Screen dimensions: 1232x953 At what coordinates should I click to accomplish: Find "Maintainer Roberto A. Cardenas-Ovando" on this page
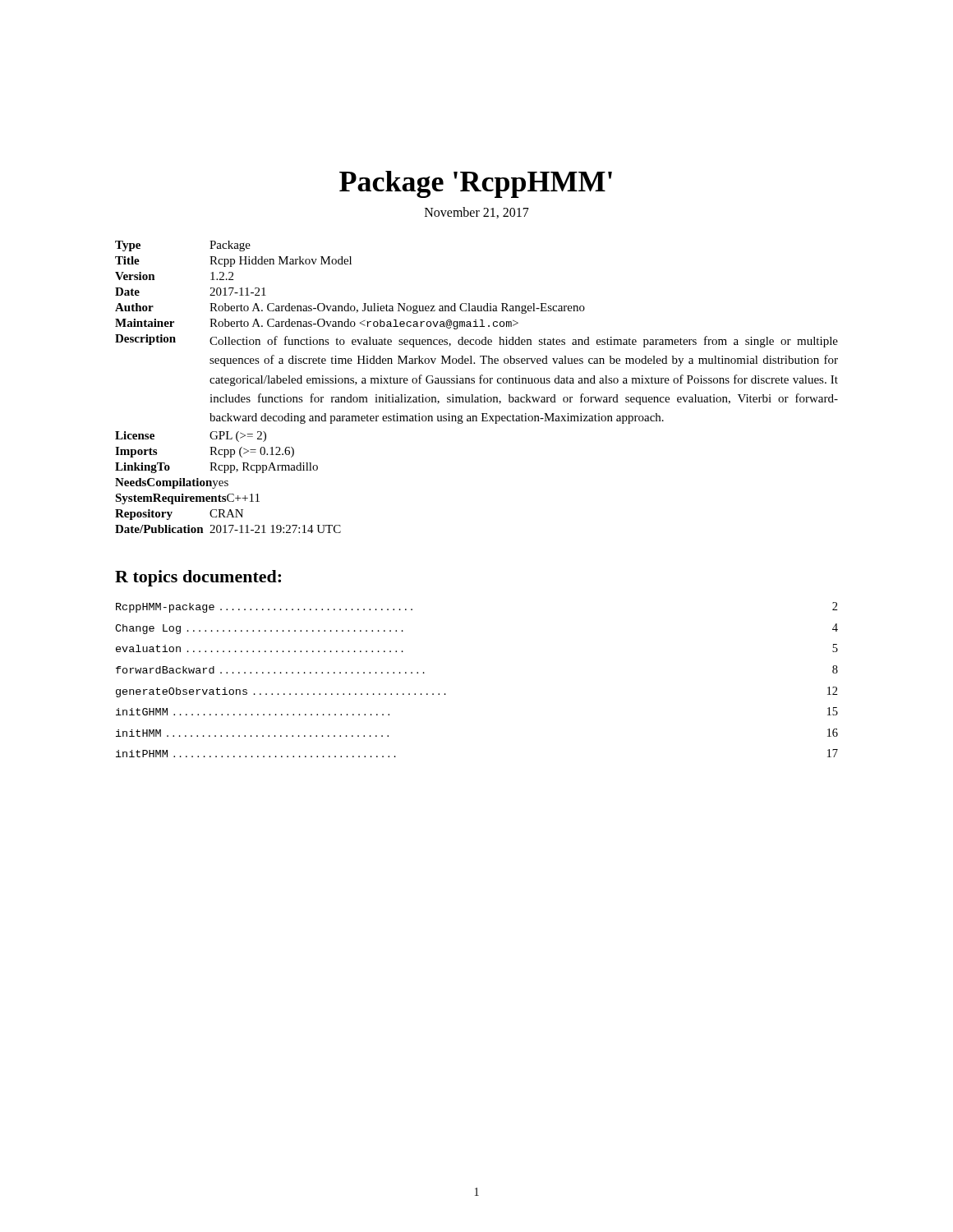[x=476, y=323]
